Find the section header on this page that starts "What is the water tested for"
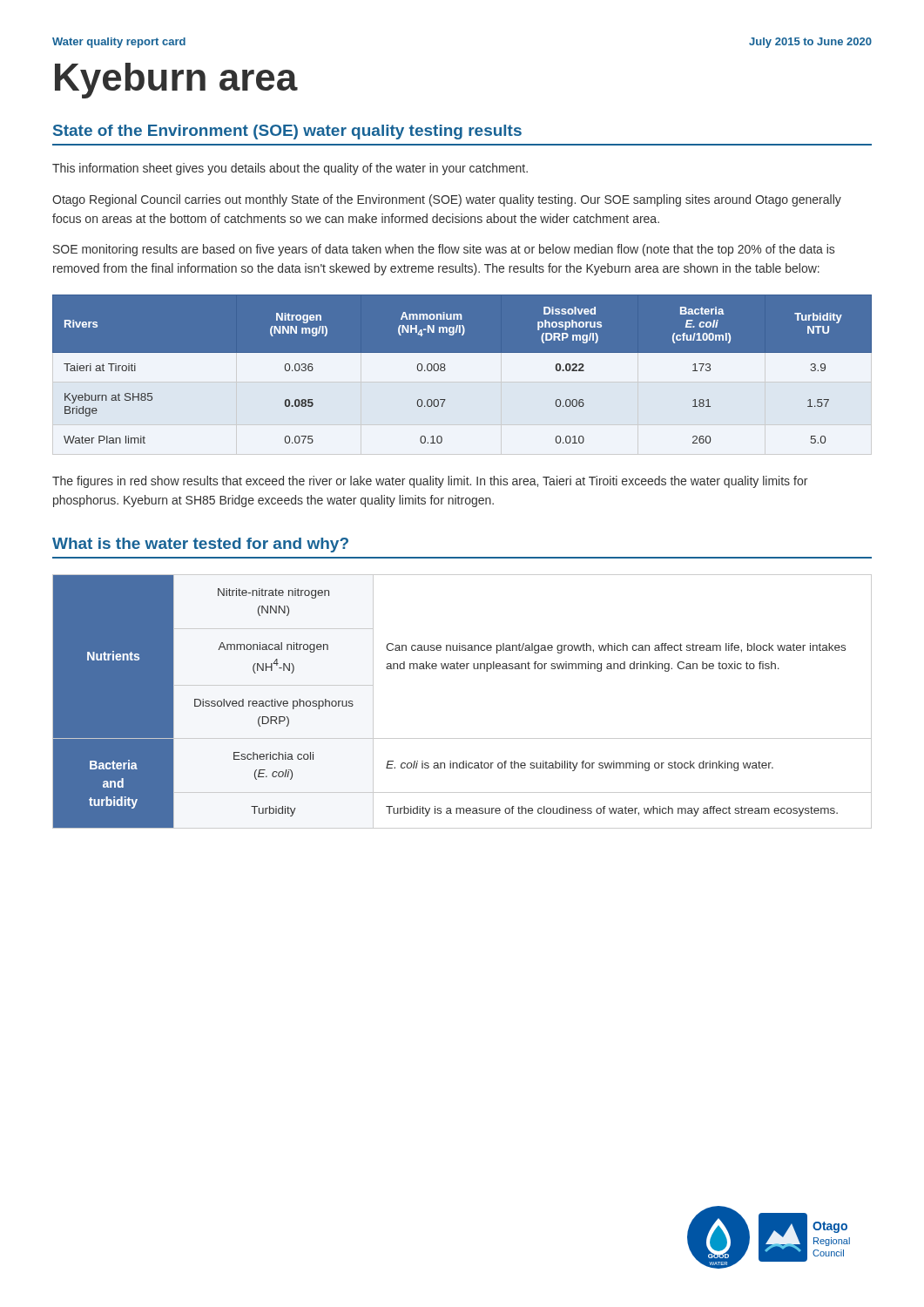 [201, 543]
